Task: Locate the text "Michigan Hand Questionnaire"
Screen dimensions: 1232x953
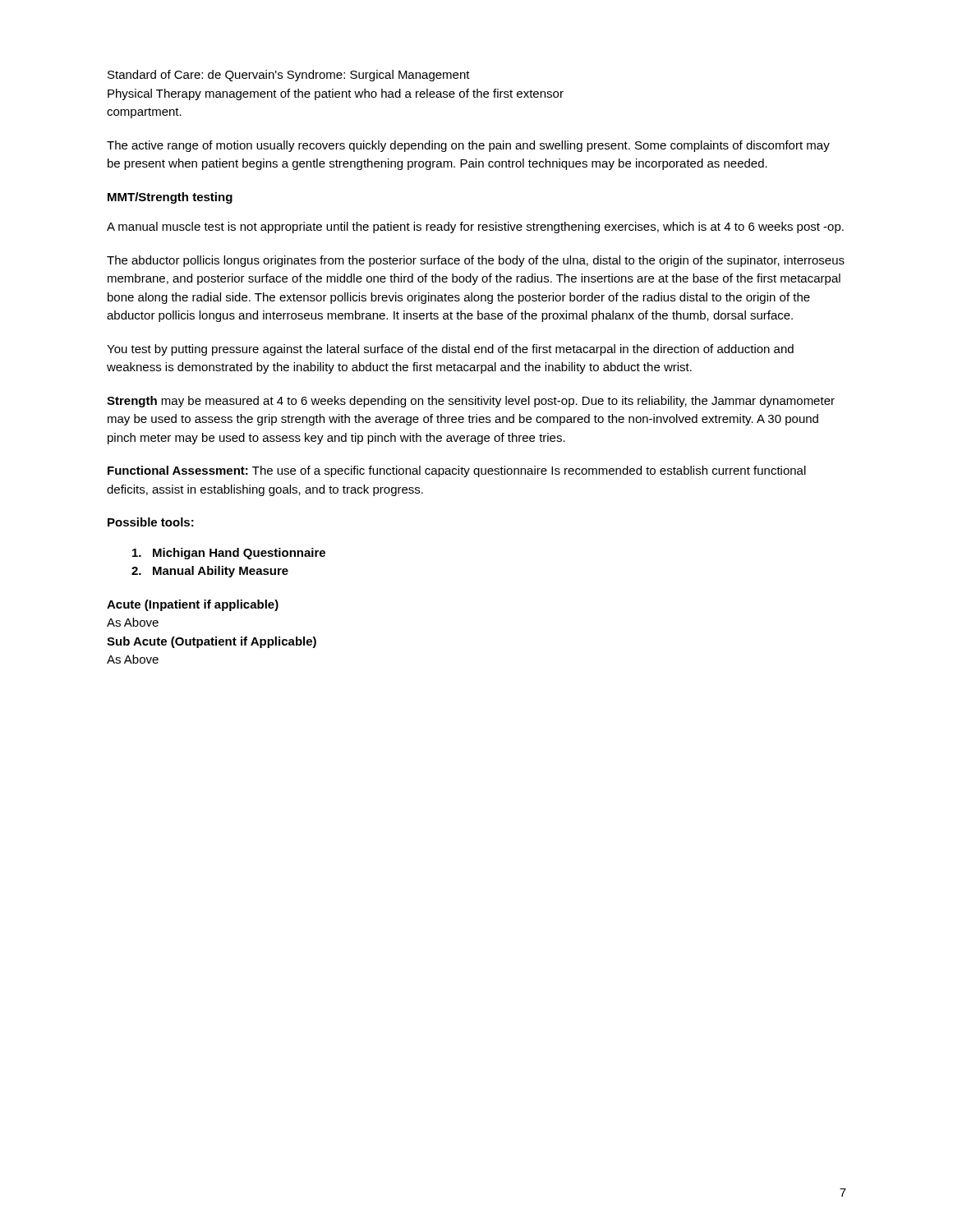Action: pyautogui.click(x=229, y=552)
